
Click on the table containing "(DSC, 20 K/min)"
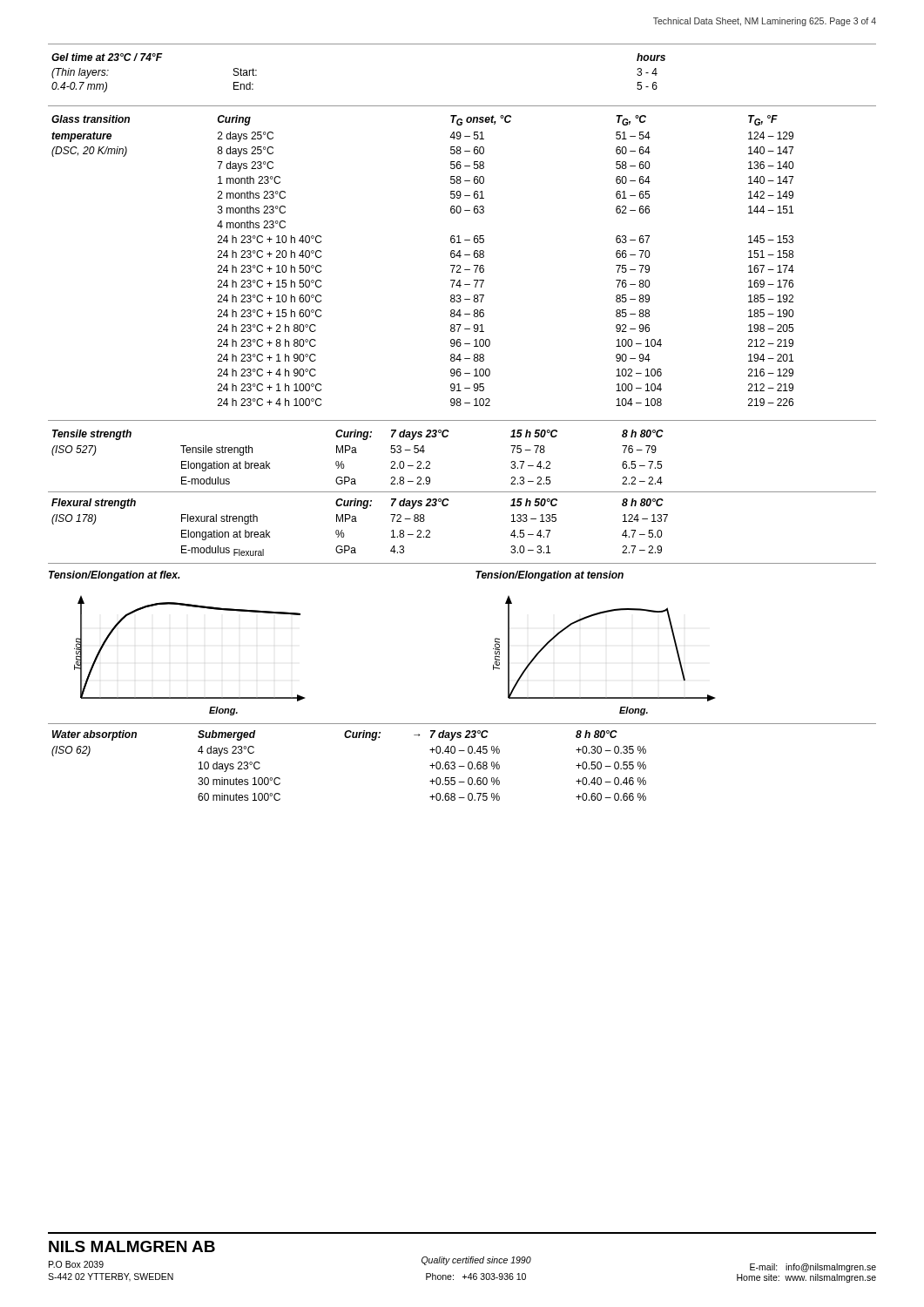462,261
